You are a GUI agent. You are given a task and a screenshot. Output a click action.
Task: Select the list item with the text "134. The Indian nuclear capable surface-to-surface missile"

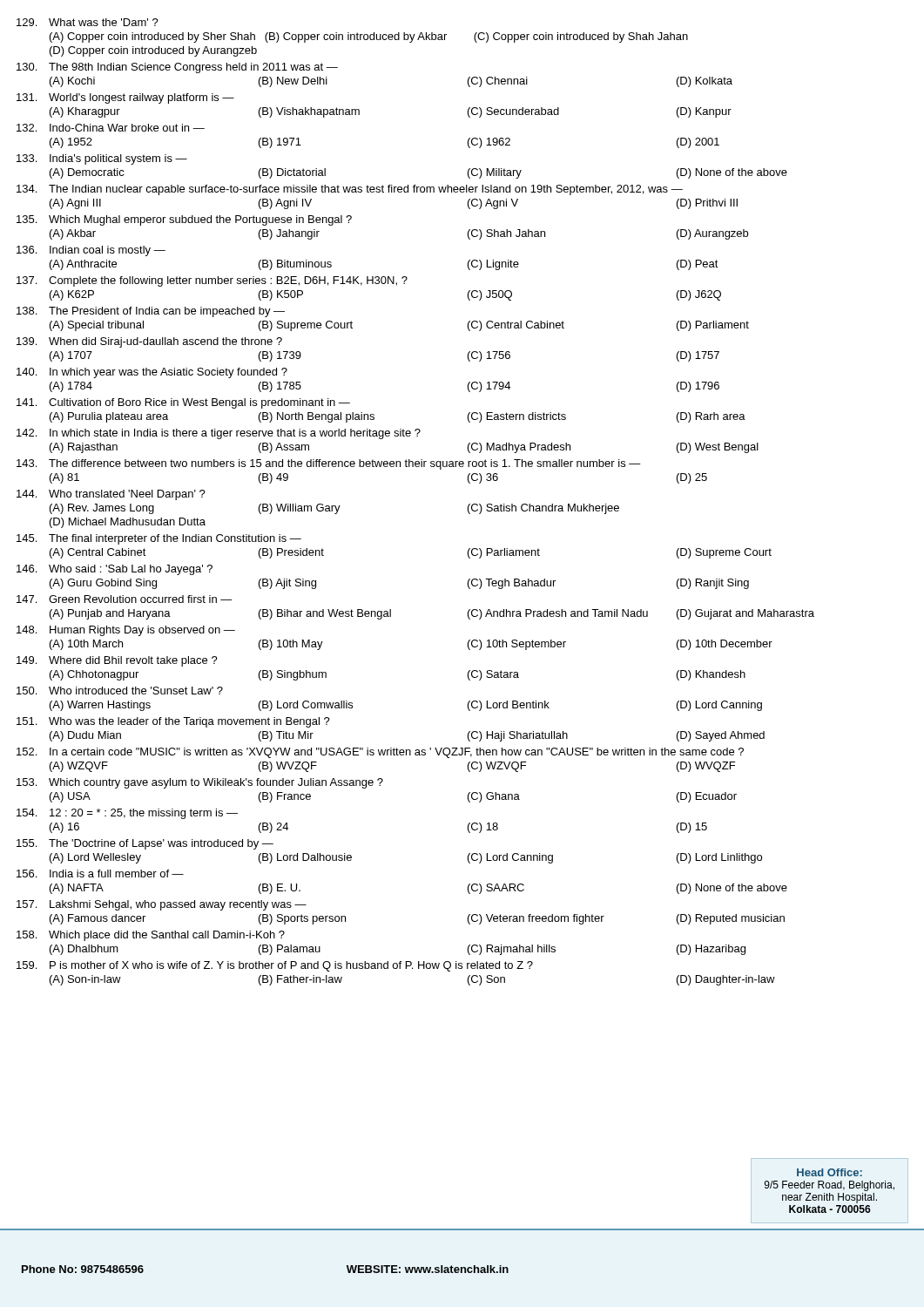462,196
